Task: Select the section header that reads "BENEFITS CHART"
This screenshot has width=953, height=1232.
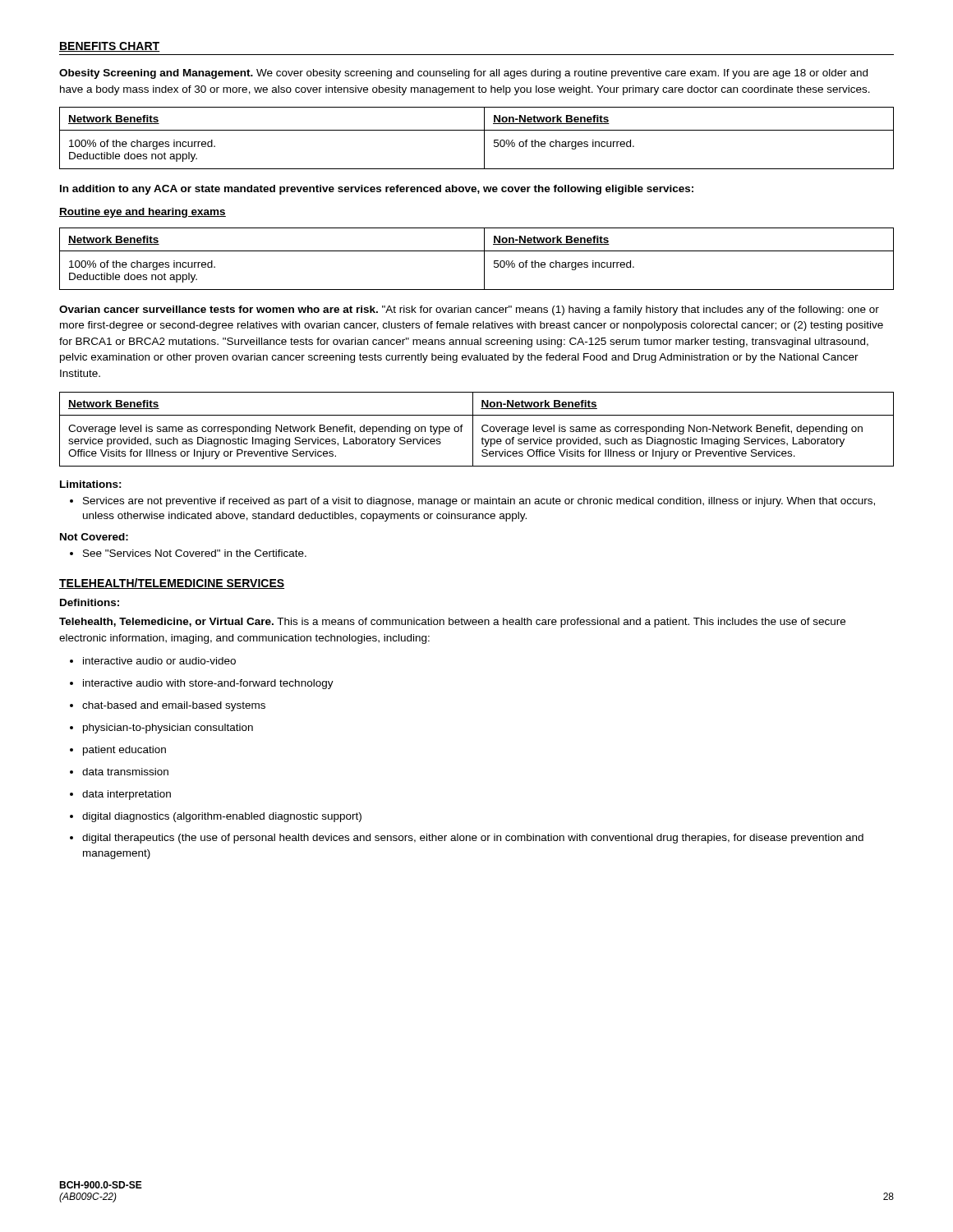Action: coord(109,46)
